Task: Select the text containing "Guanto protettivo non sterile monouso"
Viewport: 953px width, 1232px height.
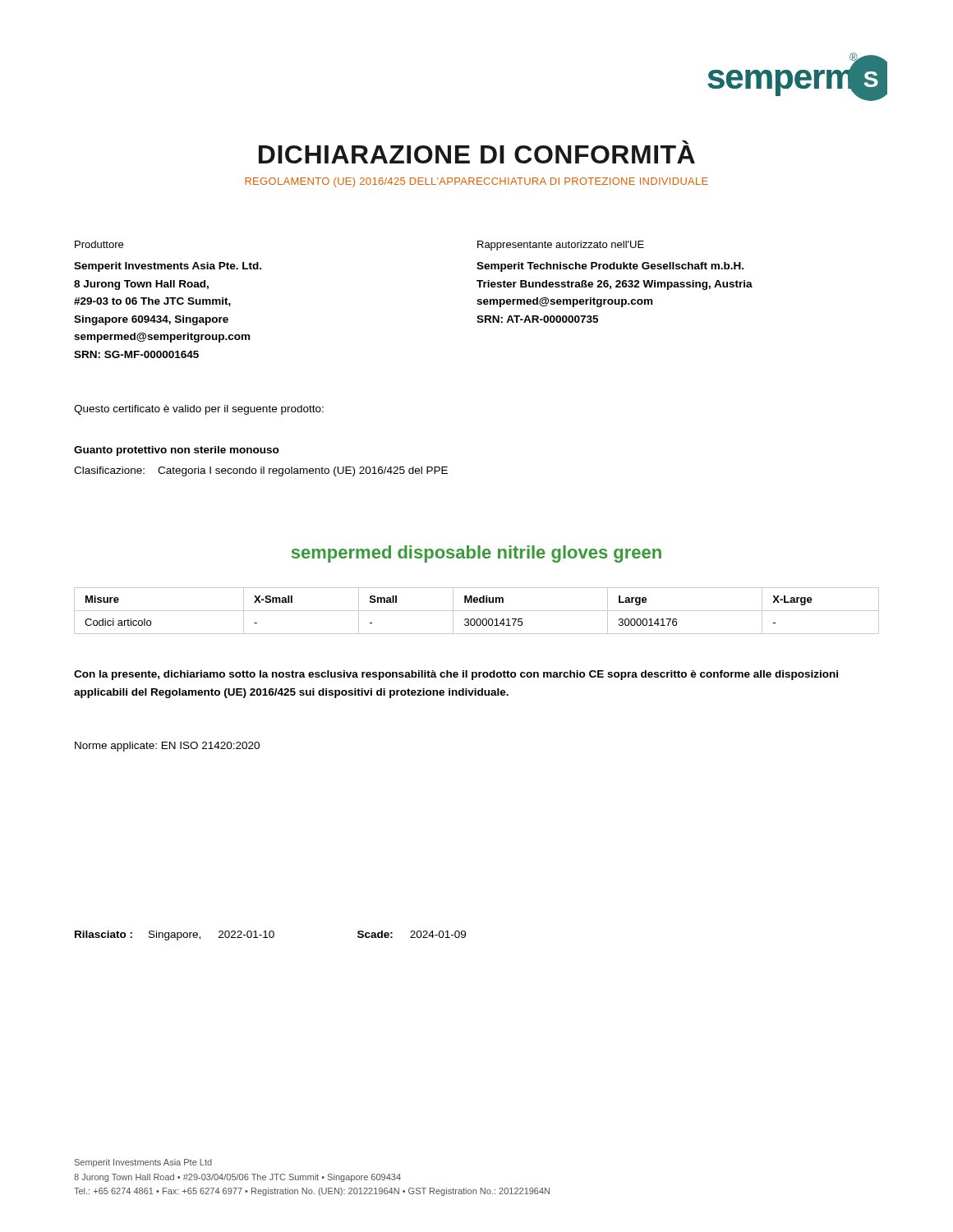Action: pyautogui.click(x=177, y=450)
